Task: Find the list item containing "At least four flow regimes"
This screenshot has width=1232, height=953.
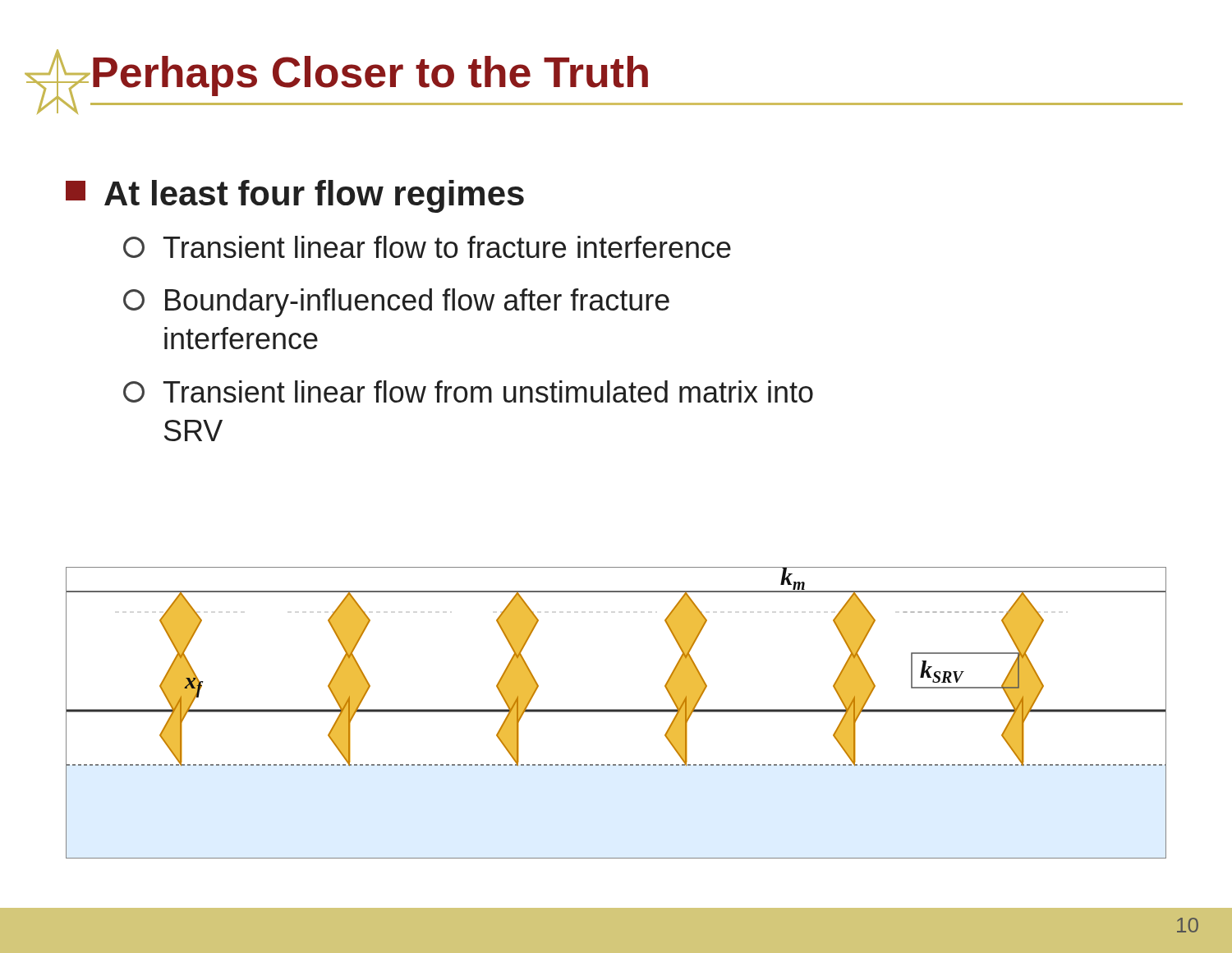Action: [295, 194]
